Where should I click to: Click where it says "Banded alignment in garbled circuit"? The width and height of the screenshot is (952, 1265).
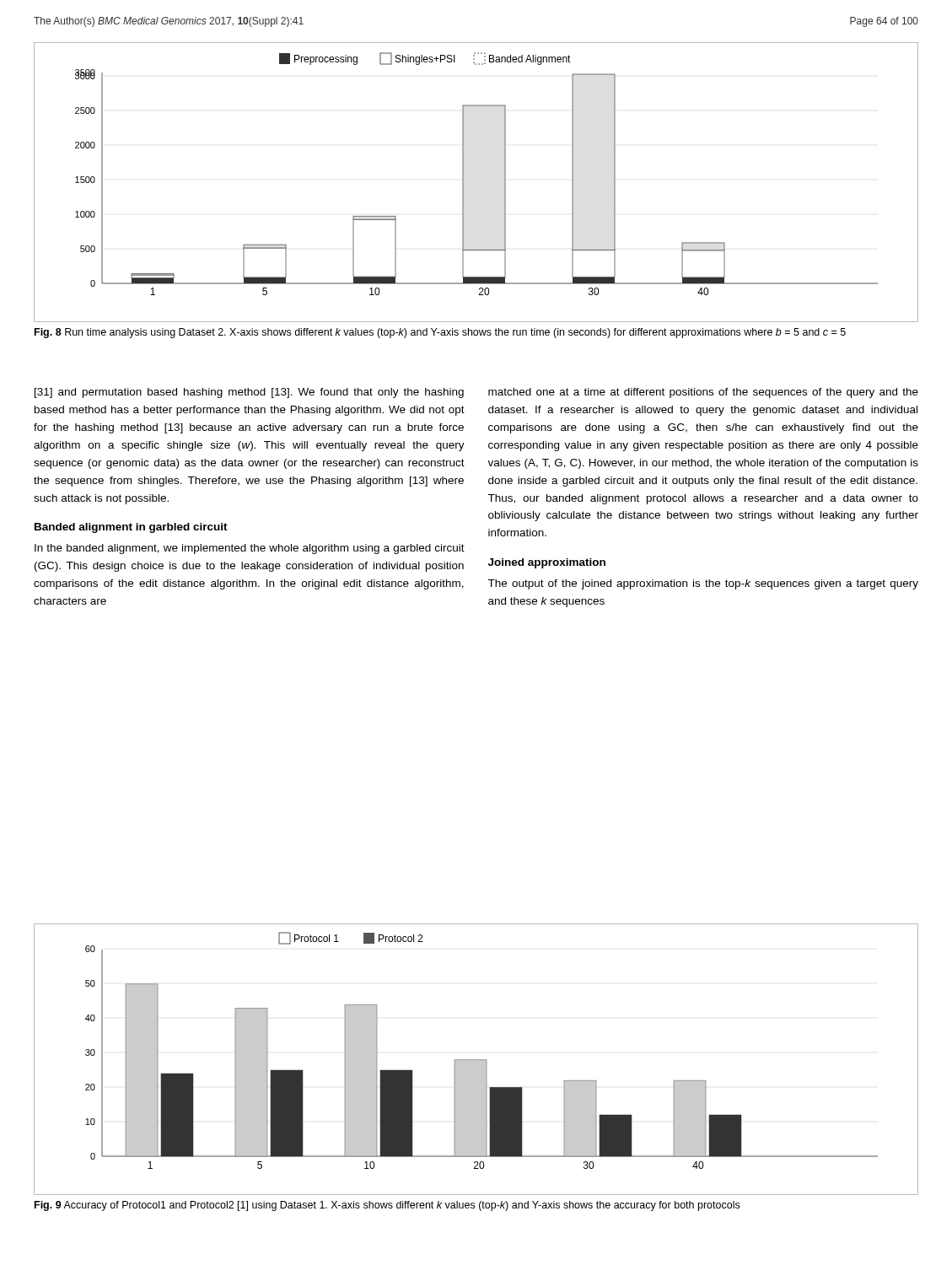click(130, 527)
